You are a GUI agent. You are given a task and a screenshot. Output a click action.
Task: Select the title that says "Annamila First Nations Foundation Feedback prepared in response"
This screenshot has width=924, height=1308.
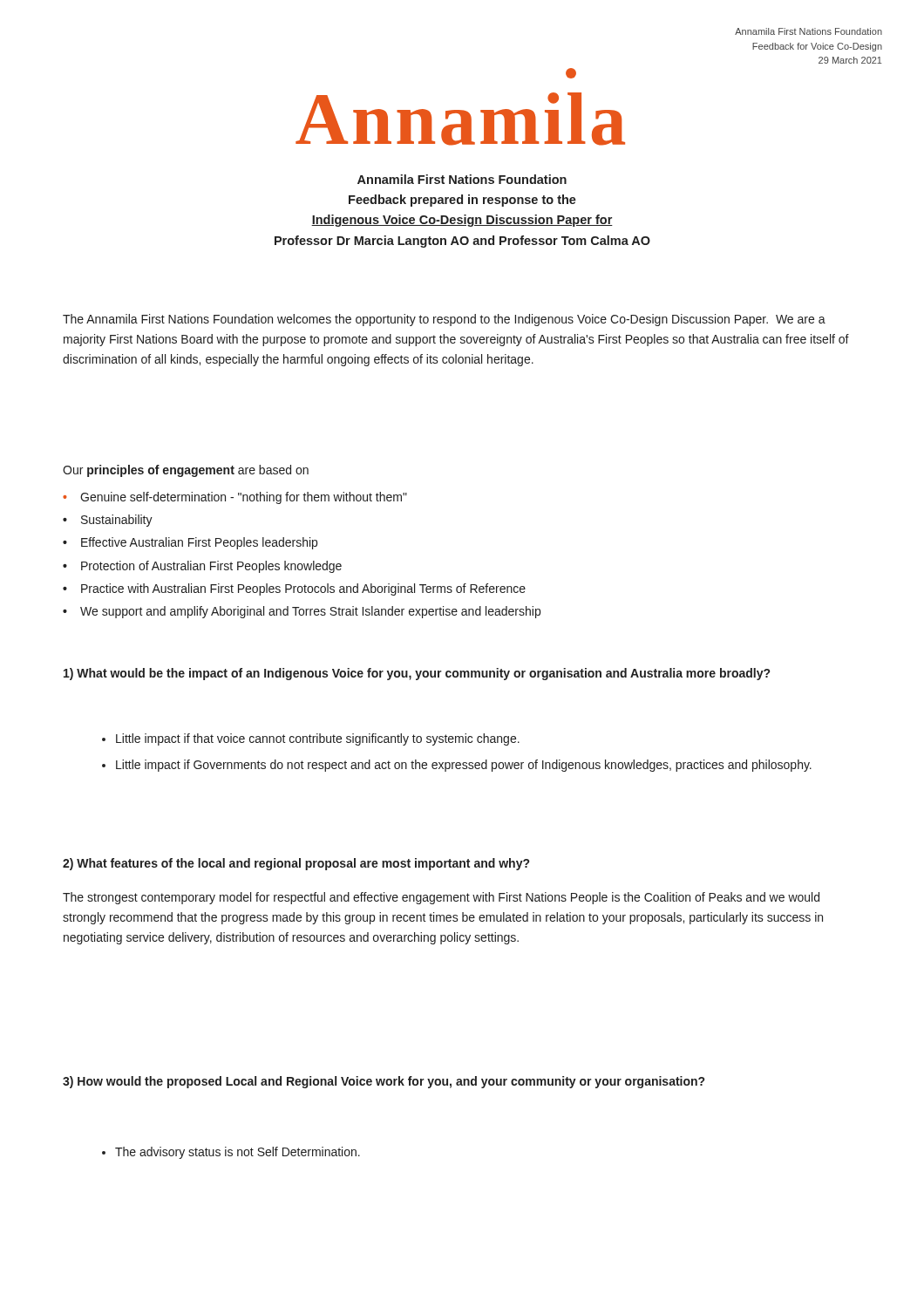tap(462, 210)
